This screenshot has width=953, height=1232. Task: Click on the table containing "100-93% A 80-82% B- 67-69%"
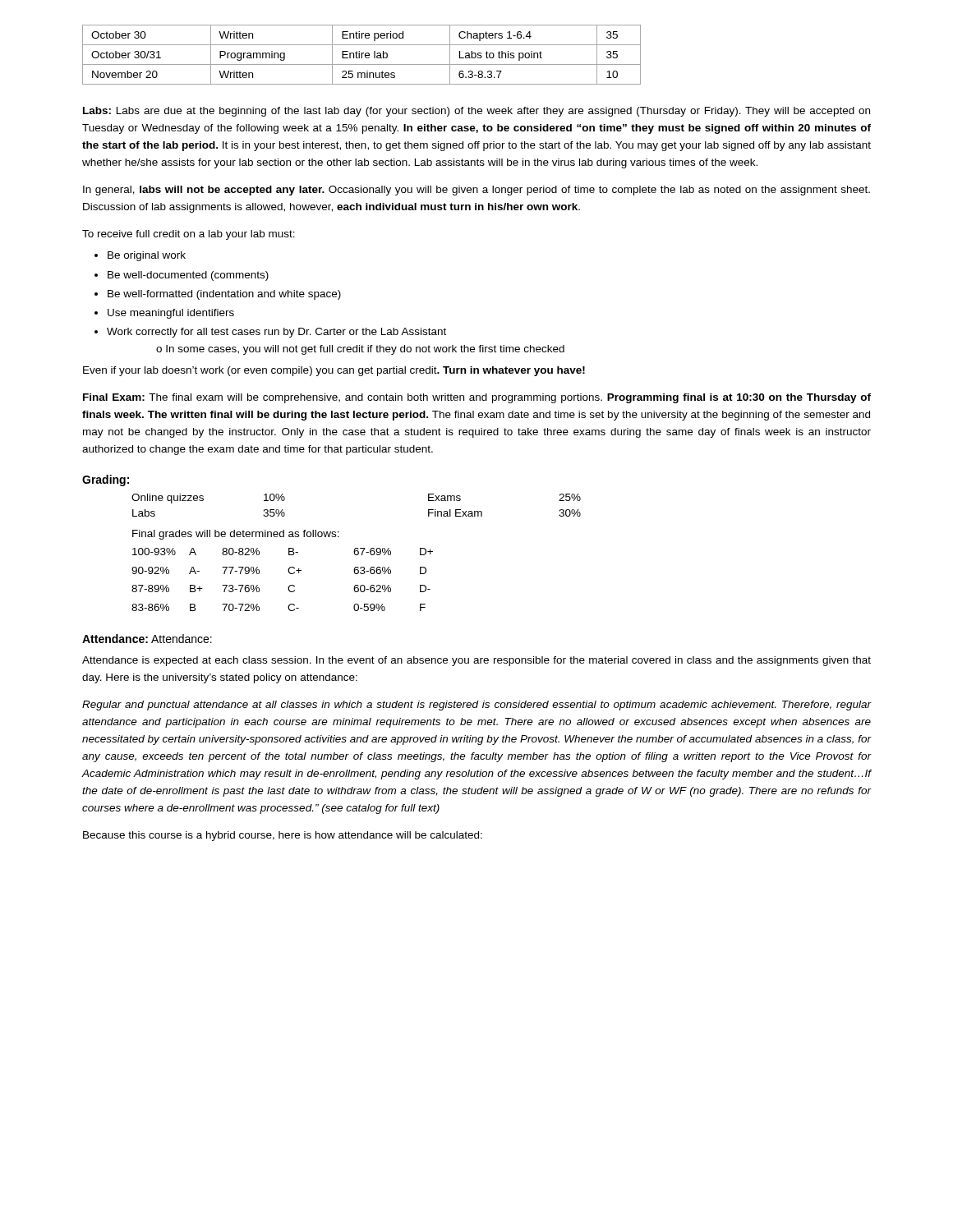[x=501, y=580]
